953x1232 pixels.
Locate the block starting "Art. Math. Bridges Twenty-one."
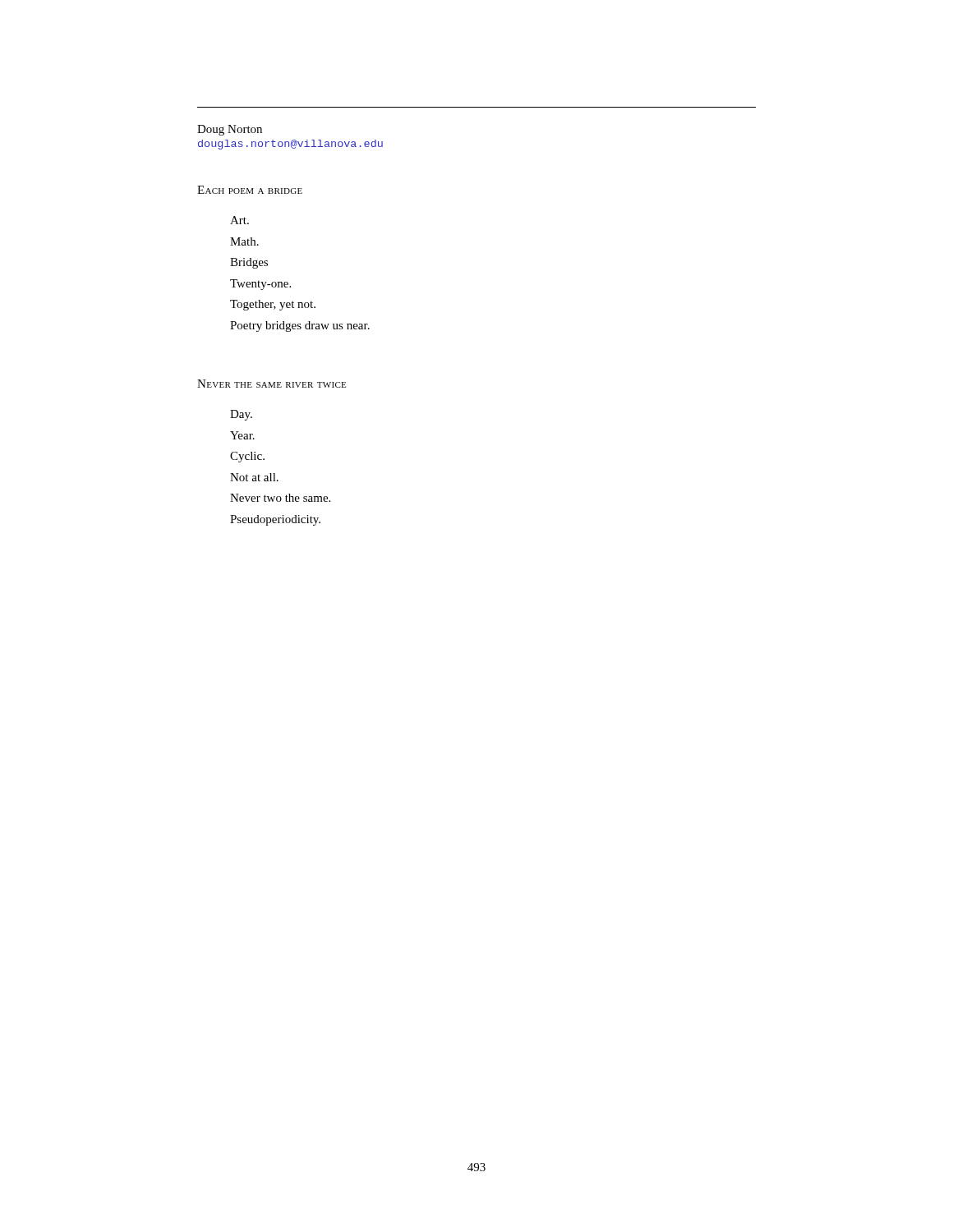239,220
